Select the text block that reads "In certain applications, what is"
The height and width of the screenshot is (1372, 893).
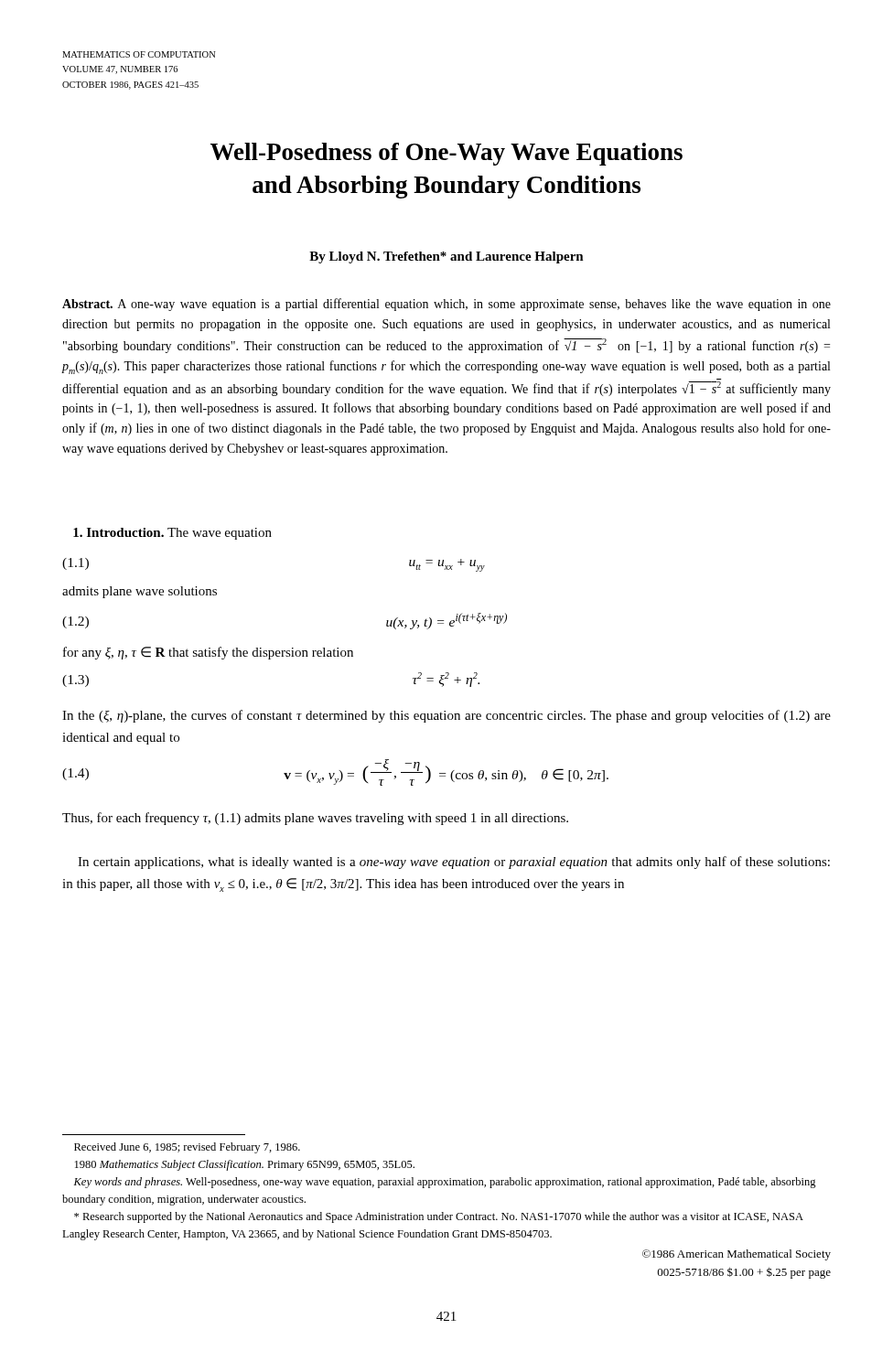[446, 874]
